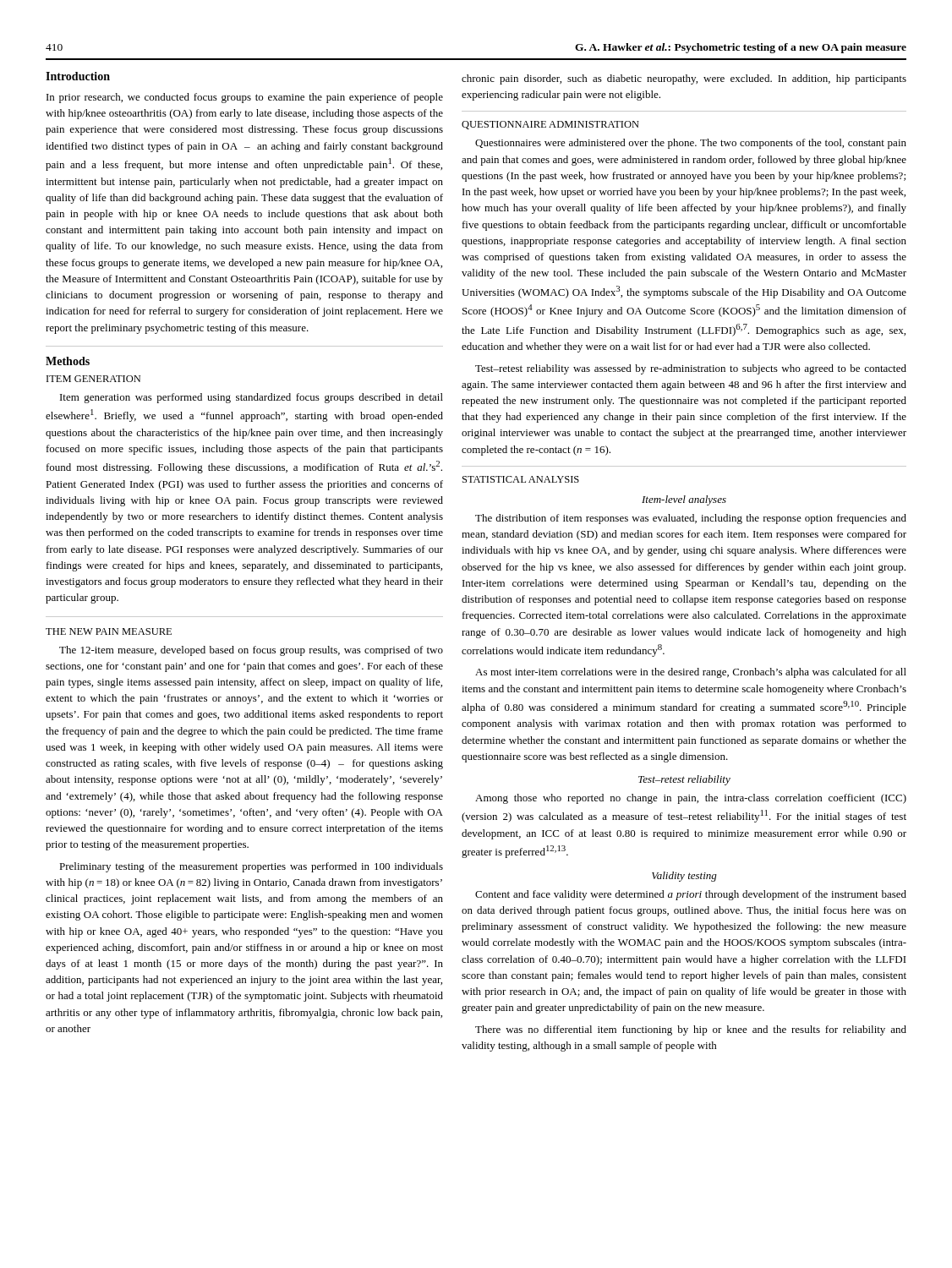952x1268 pixels.
Task: Where does it say "ITEM GENERATION"?
Action: click(x=93, y=379)
